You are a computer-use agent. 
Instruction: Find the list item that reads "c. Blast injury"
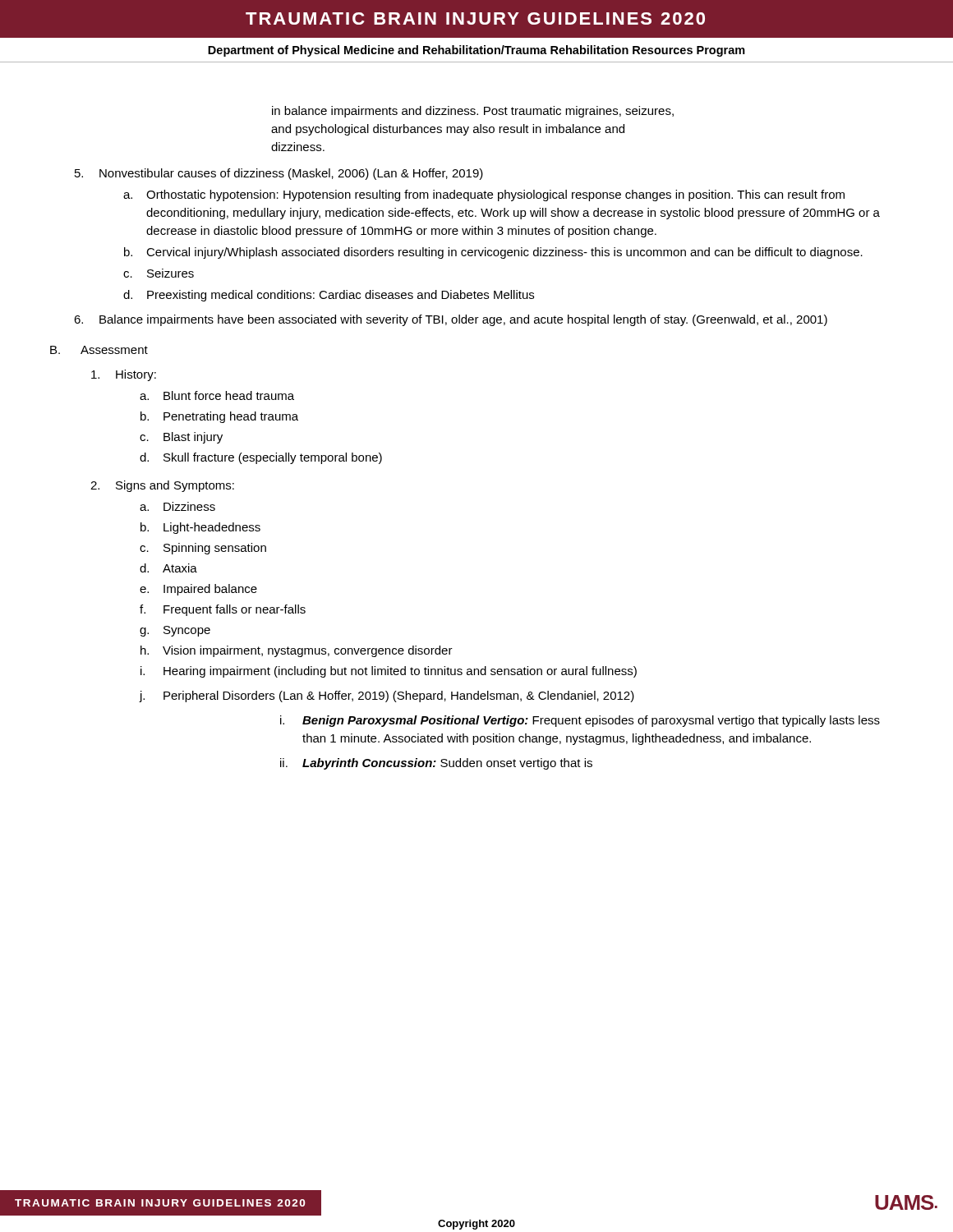coord(181,438)
